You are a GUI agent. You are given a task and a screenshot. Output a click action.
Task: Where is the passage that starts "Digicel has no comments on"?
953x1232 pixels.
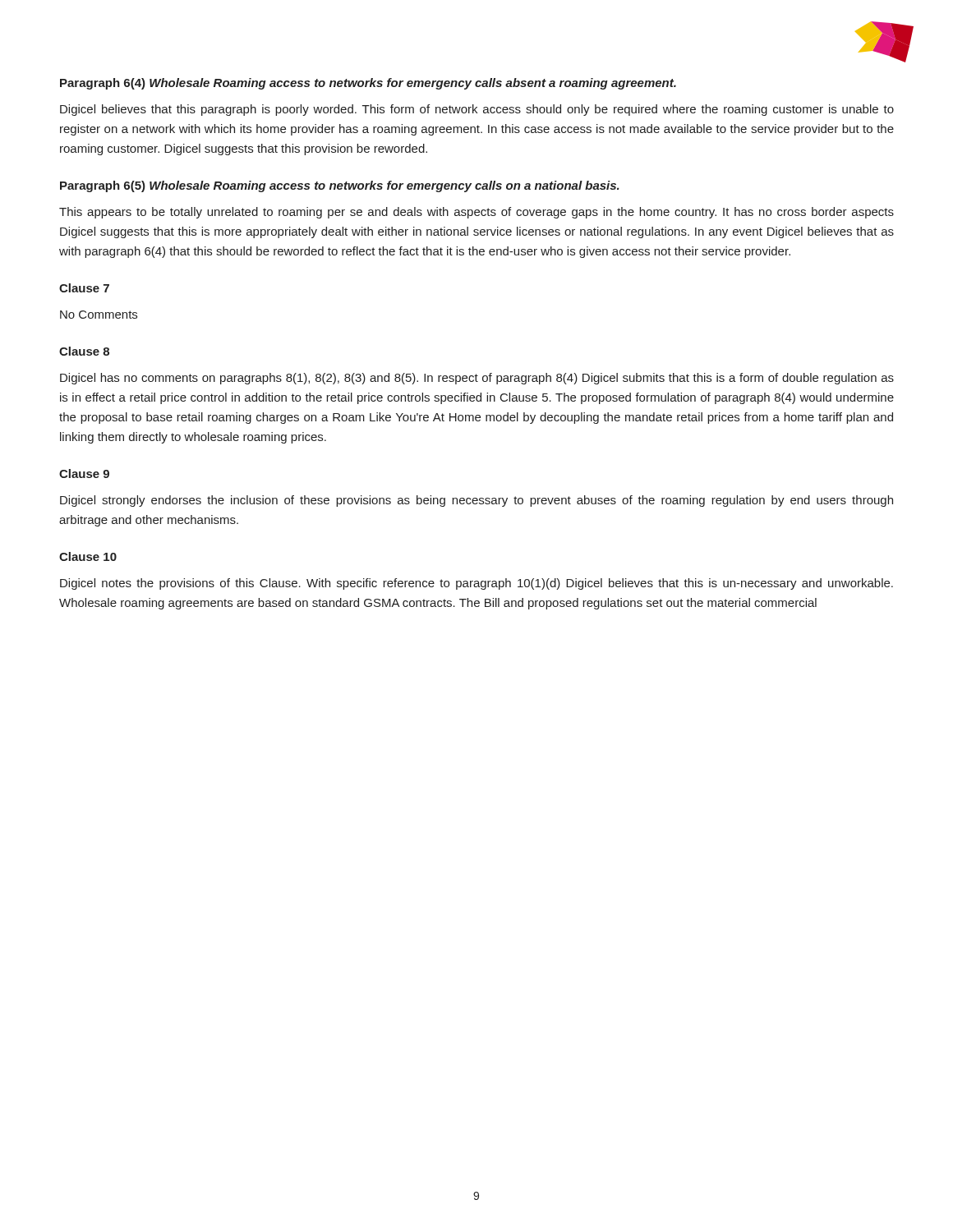[x=476, y=407]
